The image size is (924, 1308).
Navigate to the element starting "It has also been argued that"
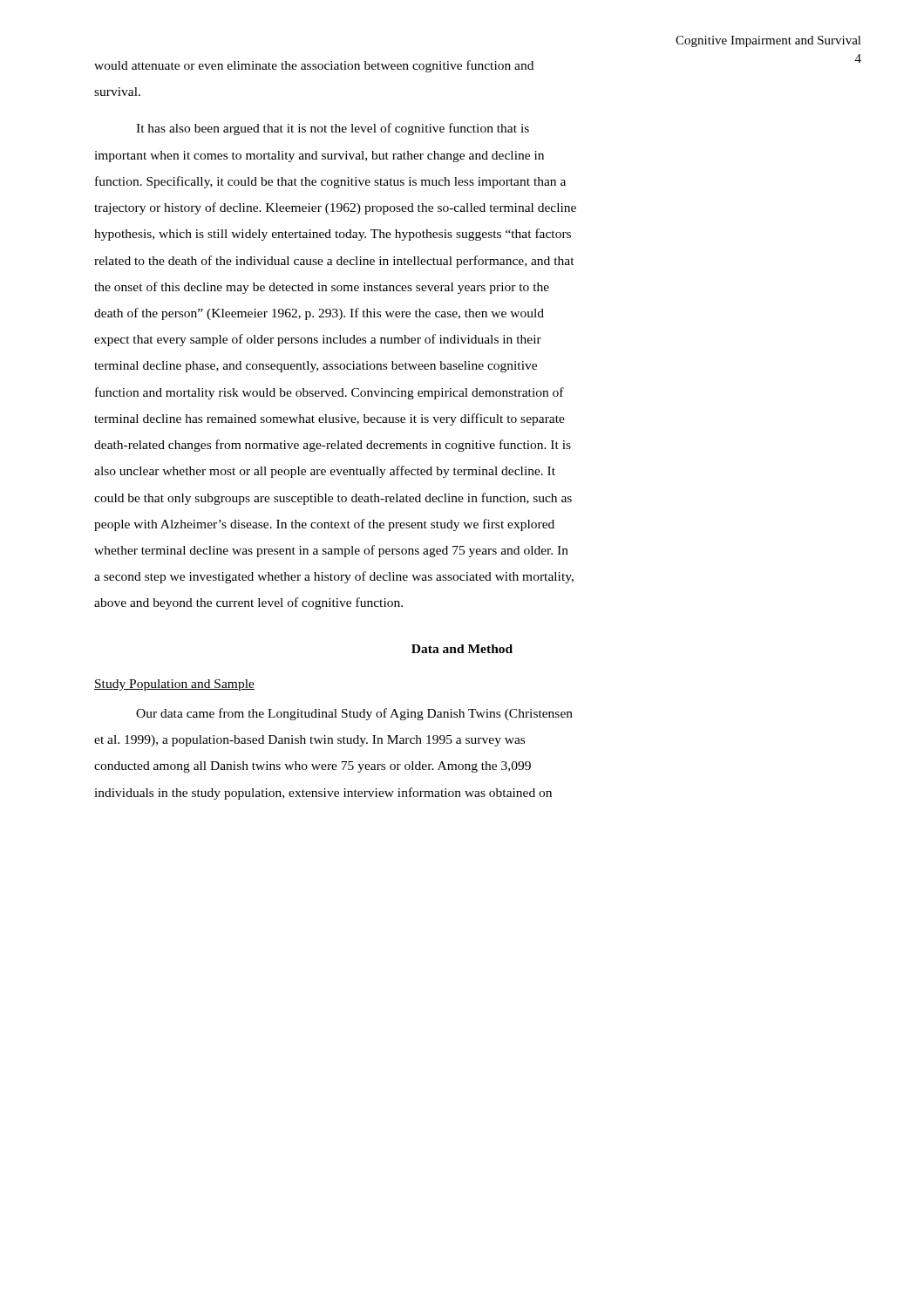click(462, 366)
